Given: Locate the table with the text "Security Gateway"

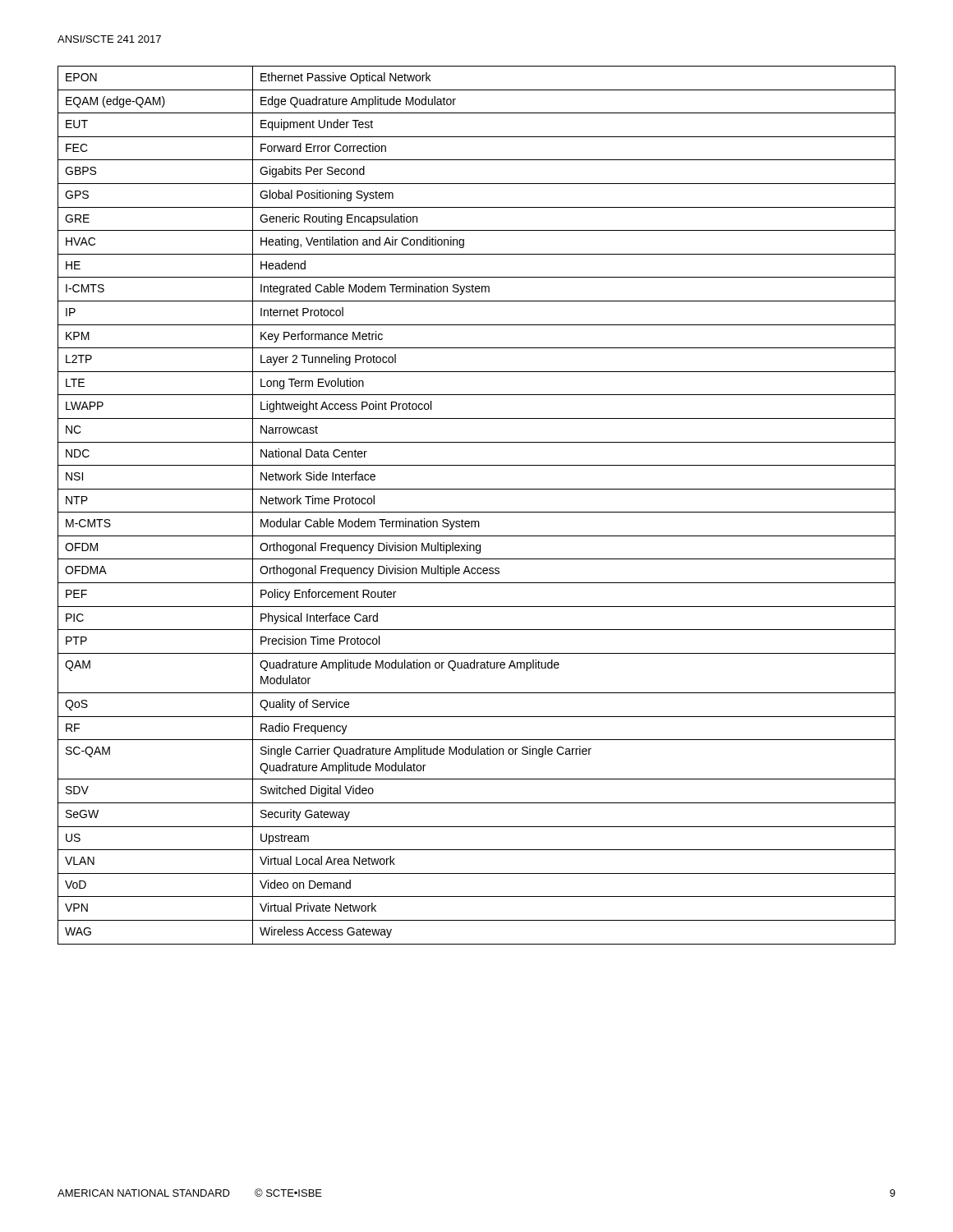Looking at the screenshot, I should point(476,505).
